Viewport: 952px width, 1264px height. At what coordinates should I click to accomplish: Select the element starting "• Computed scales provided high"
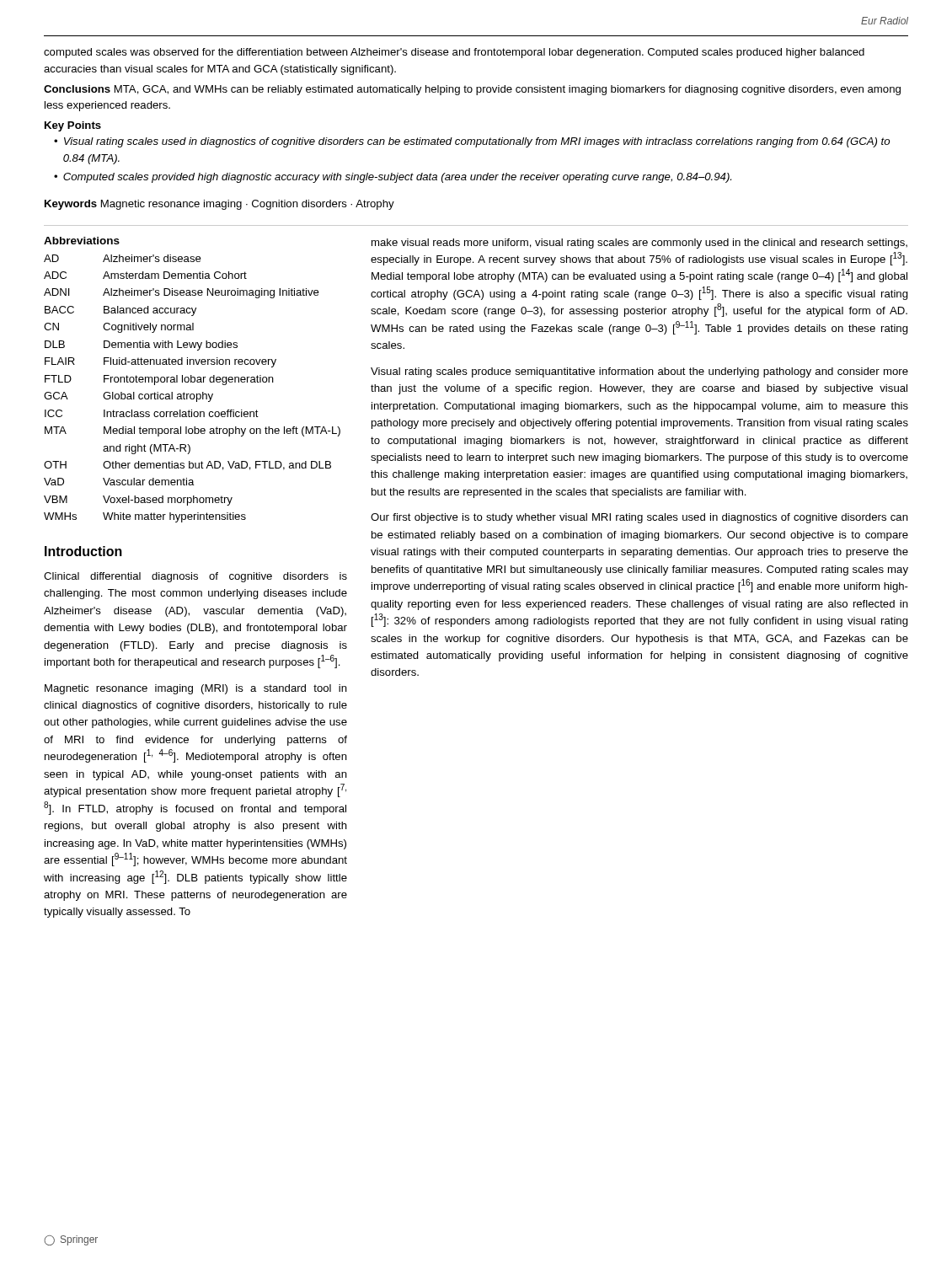393,177
